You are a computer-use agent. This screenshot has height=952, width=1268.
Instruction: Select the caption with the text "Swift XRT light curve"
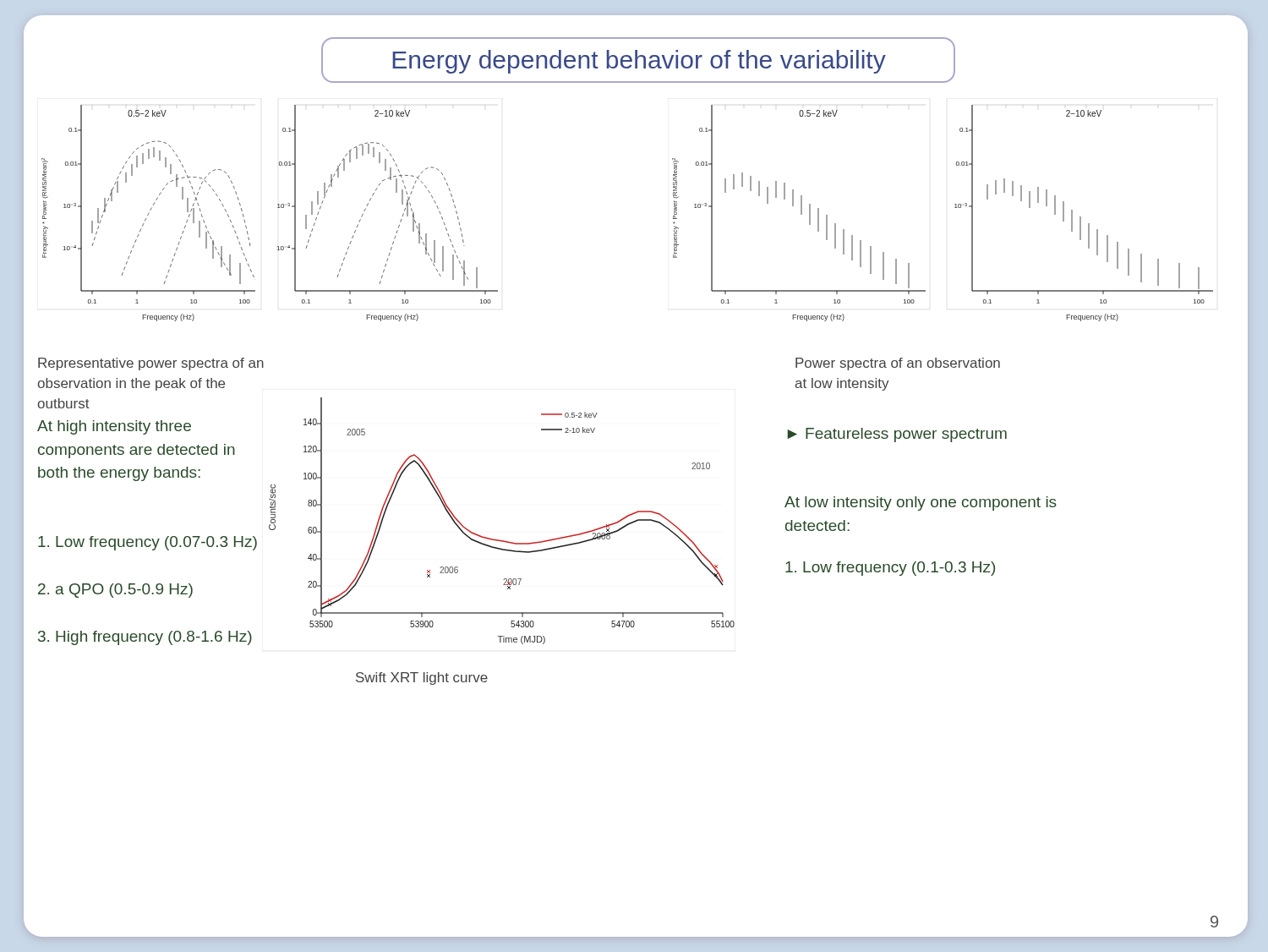click(x=421, y=678)
